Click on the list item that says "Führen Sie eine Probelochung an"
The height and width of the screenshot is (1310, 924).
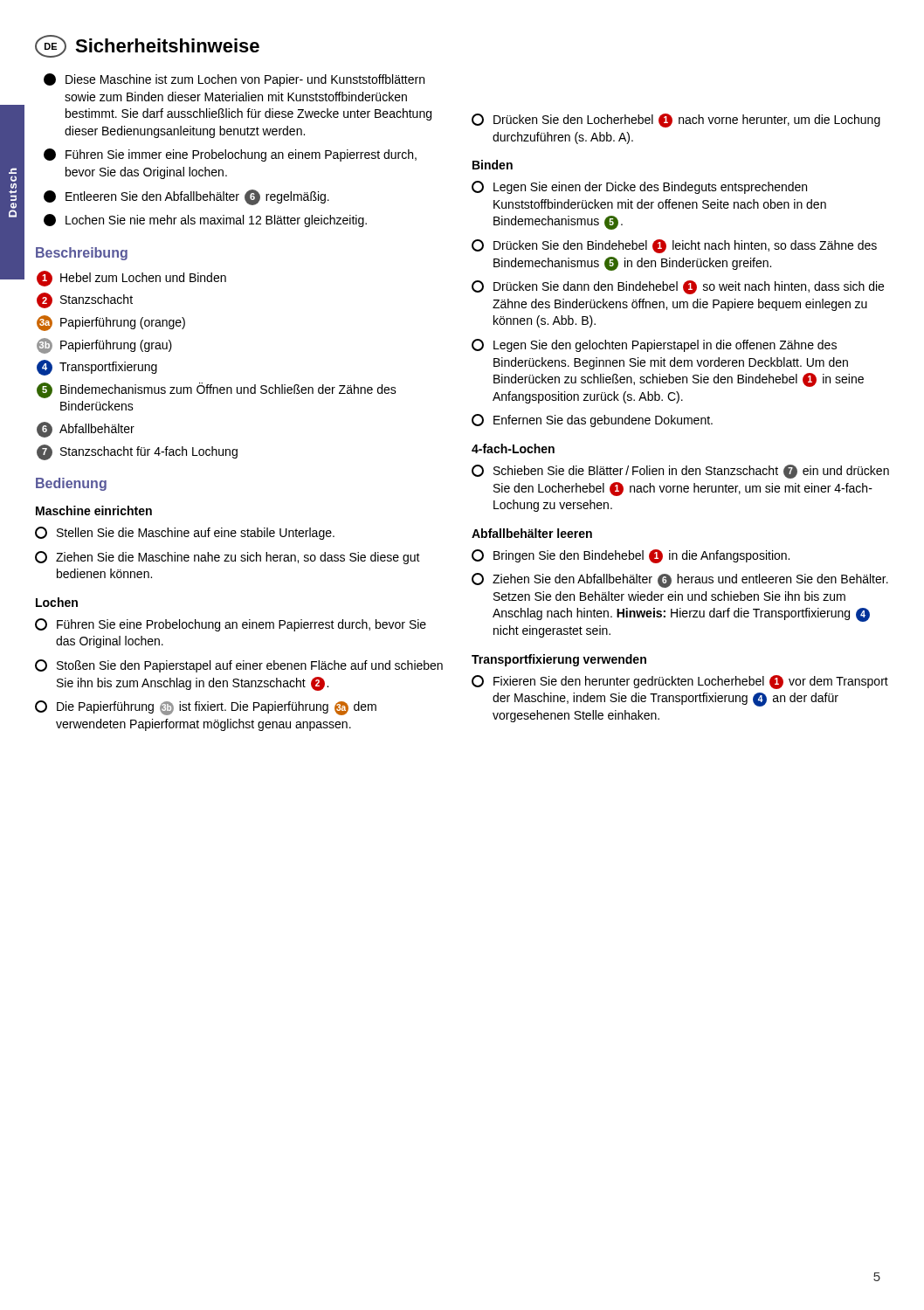tap(240, 634)
